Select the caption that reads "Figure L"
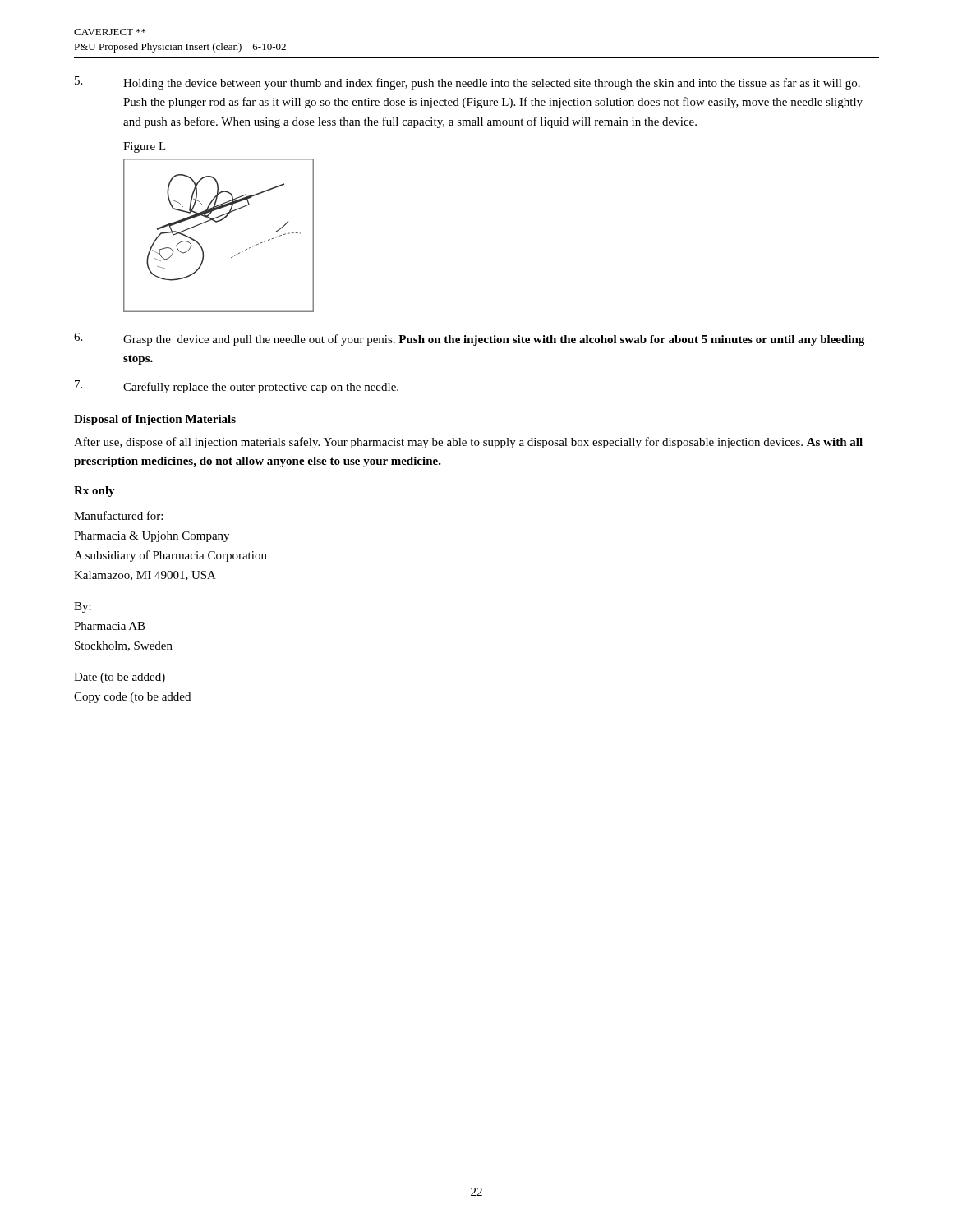The width and height of the screenshot is (953, 1232). click(145, 146)
